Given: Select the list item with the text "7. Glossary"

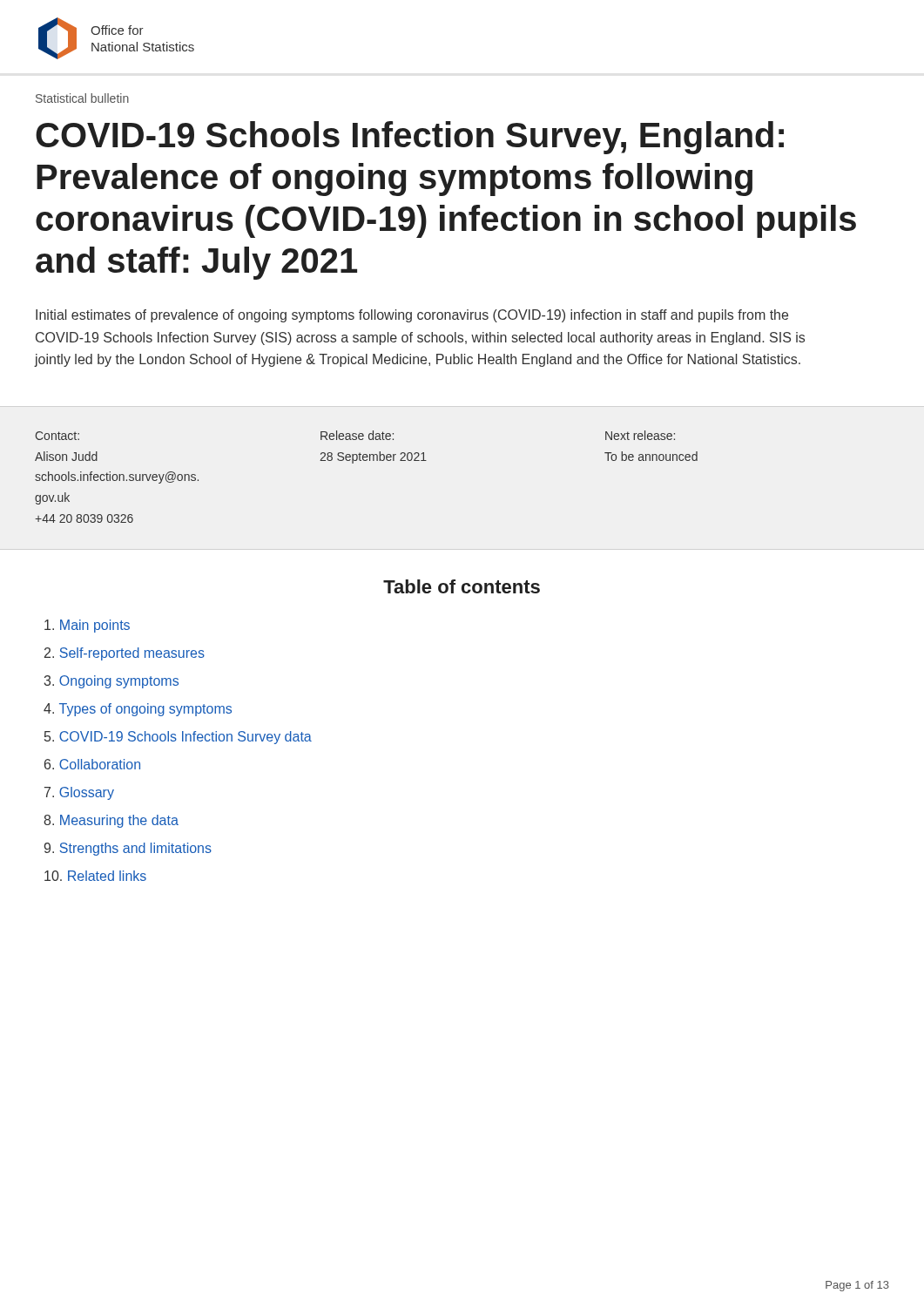Looking at the screenshot, I should [x=79, y=792].
